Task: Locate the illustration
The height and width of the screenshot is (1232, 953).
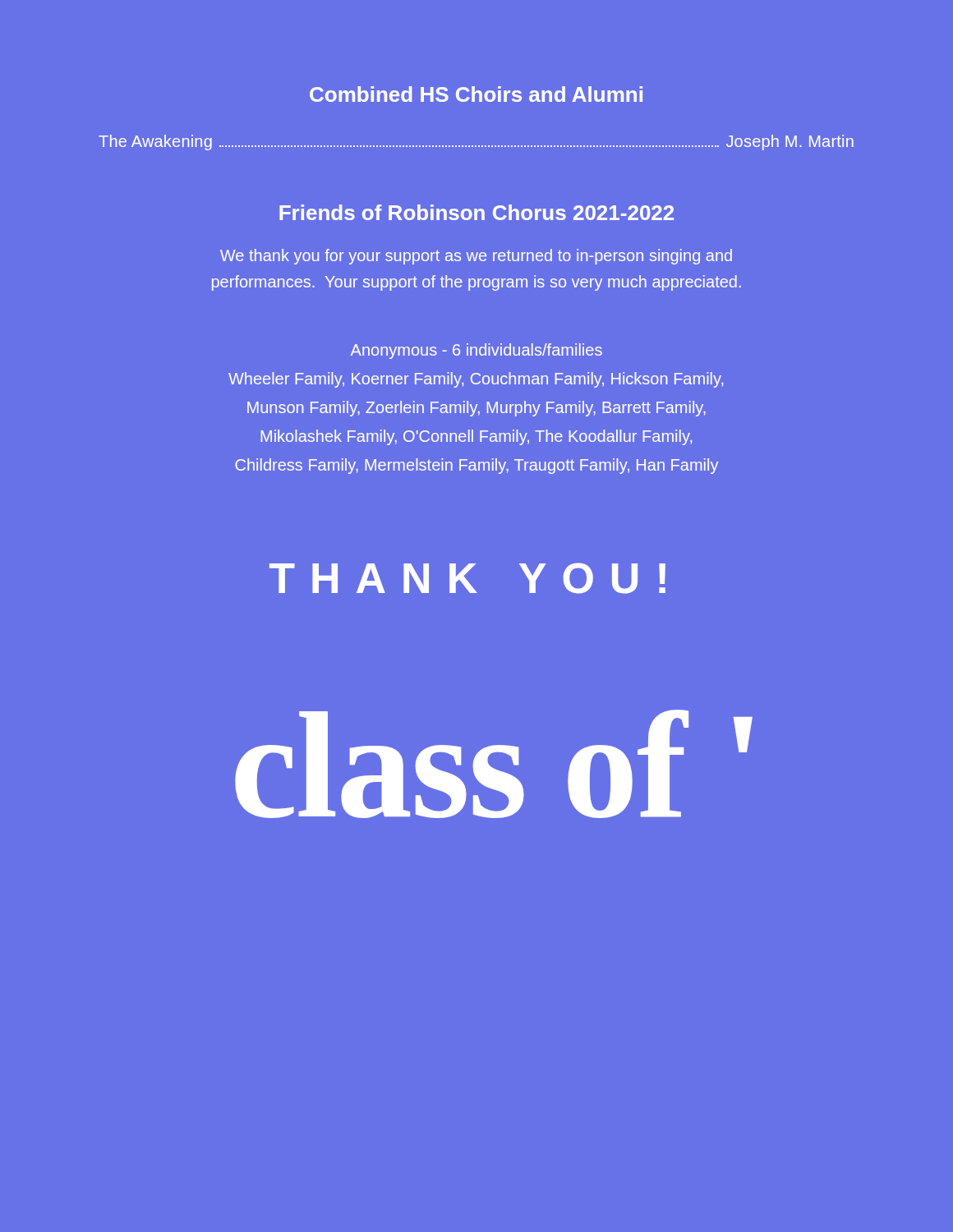Action: pyautogui.click(x=476, y=744)
